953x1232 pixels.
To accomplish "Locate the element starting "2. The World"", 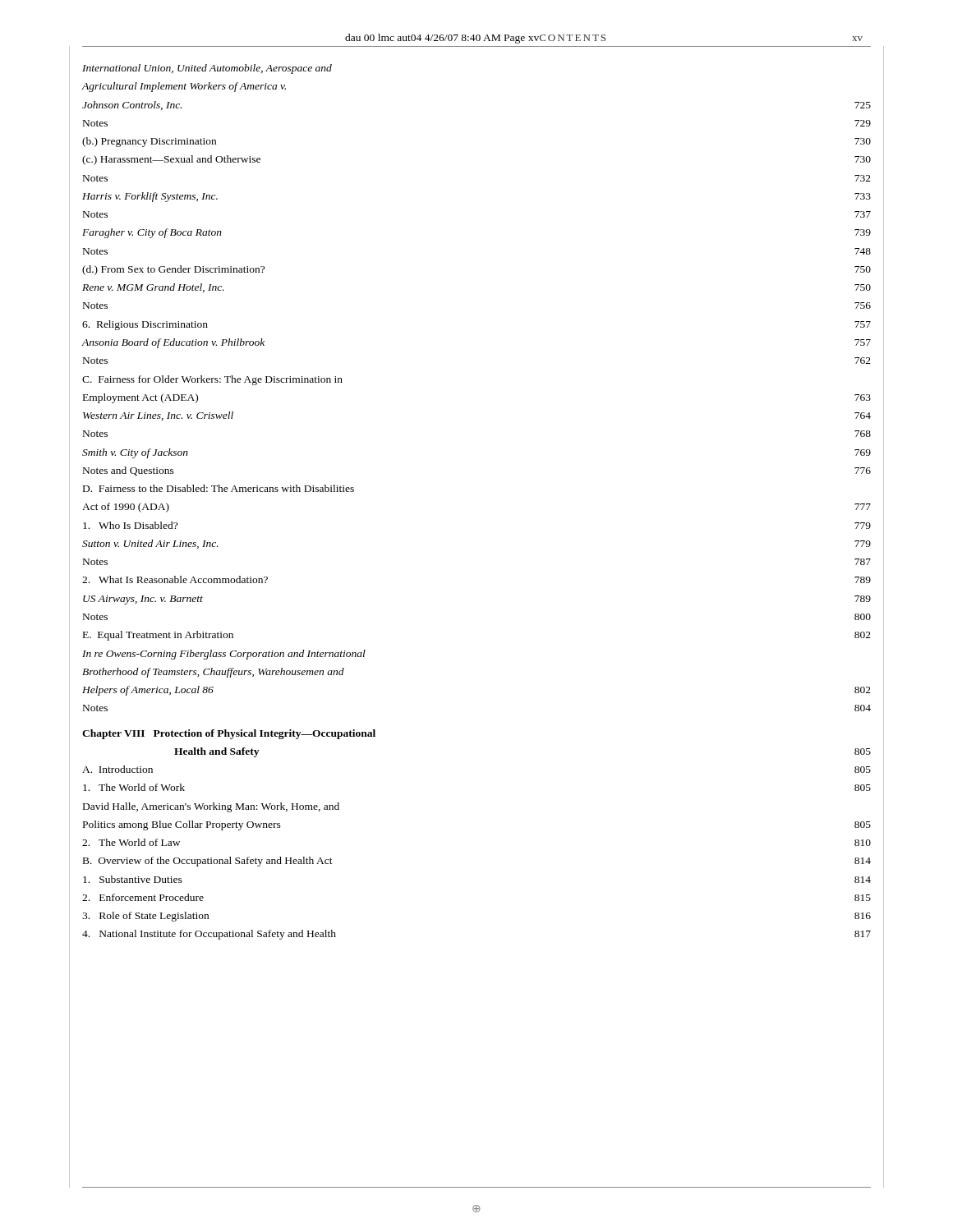I will [x=137, y=842].
